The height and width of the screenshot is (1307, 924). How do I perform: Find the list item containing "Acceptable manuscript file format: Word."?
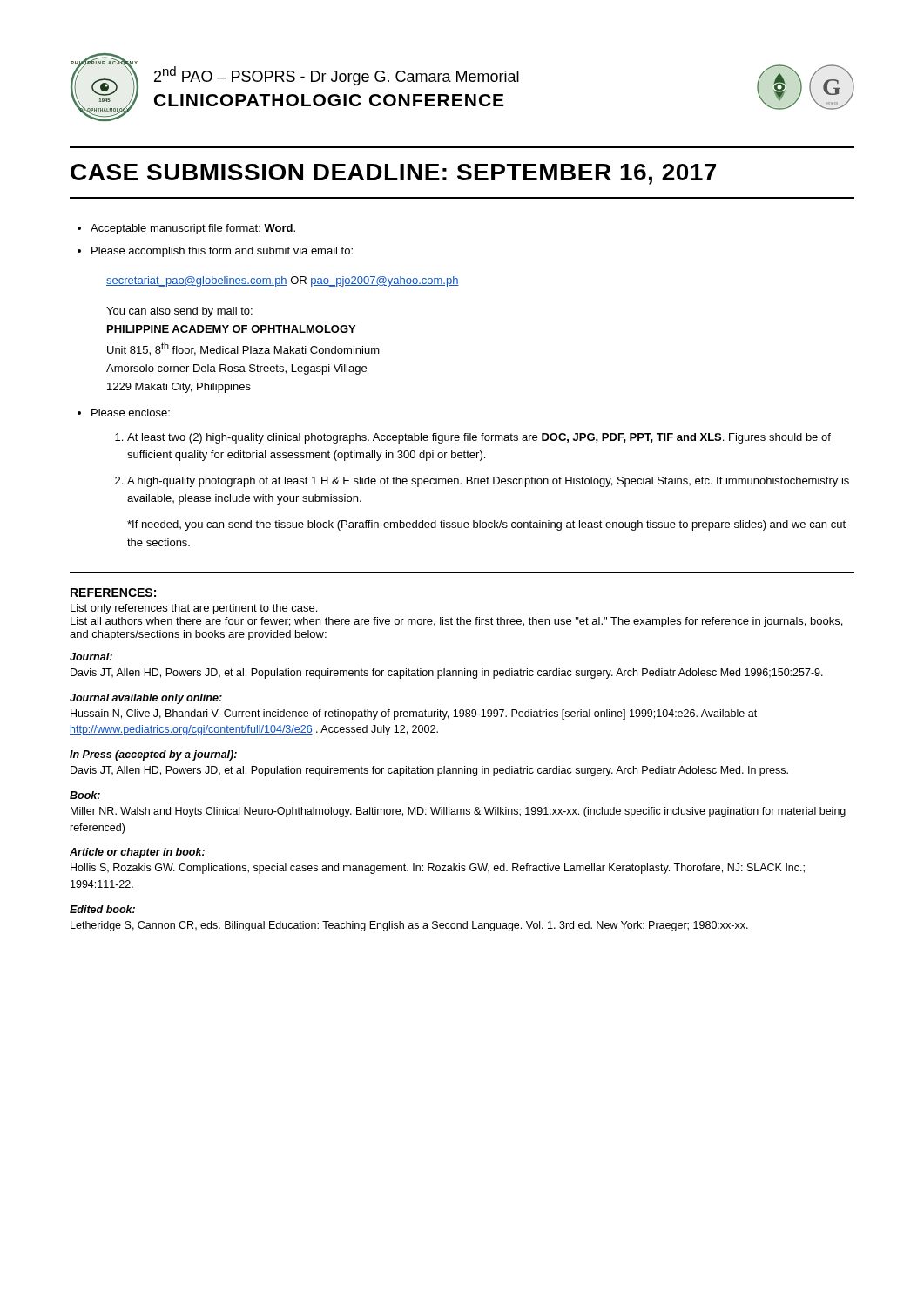[x=193, y=228]
